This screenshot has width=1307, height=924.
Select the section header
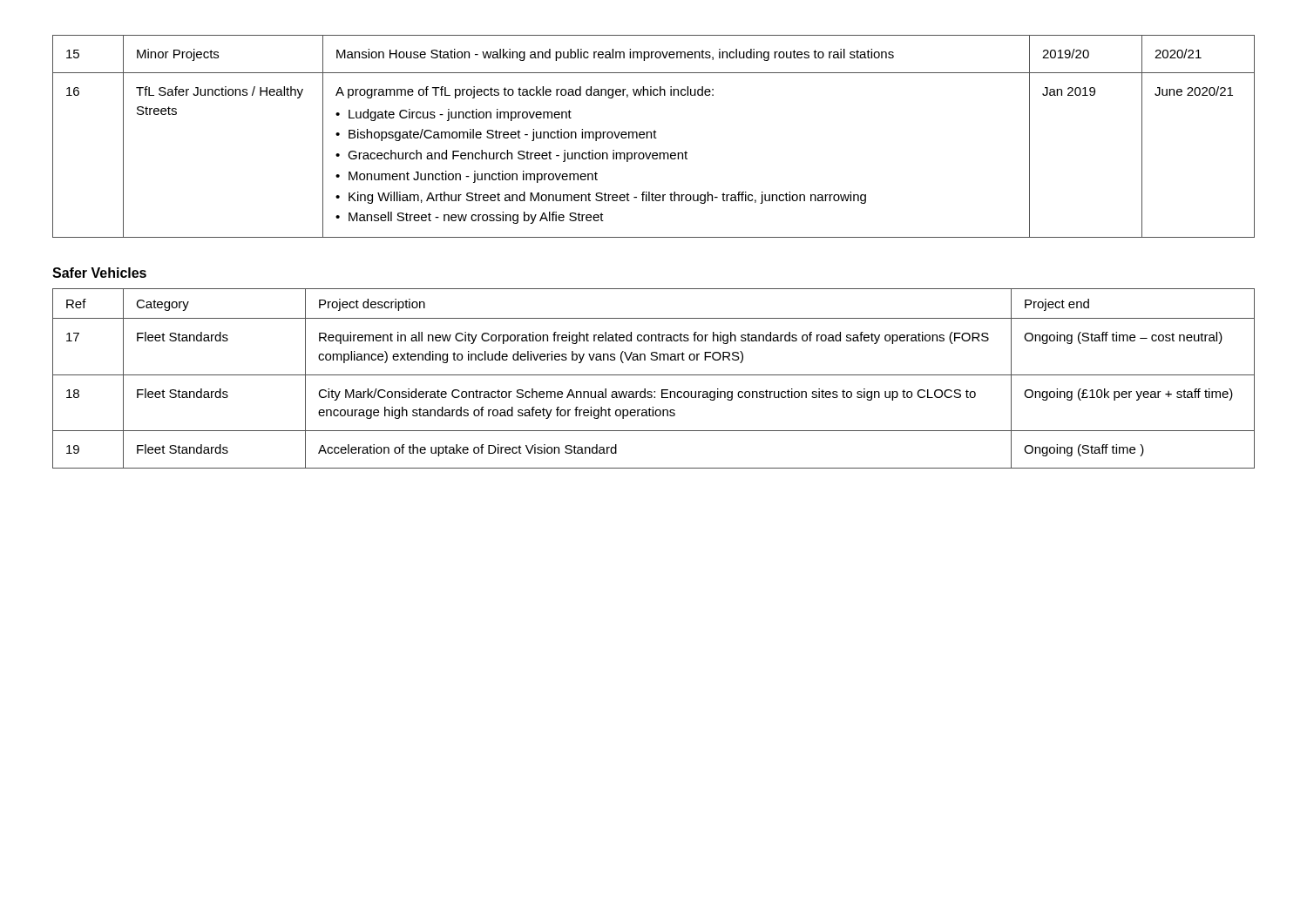coord(100,273)
